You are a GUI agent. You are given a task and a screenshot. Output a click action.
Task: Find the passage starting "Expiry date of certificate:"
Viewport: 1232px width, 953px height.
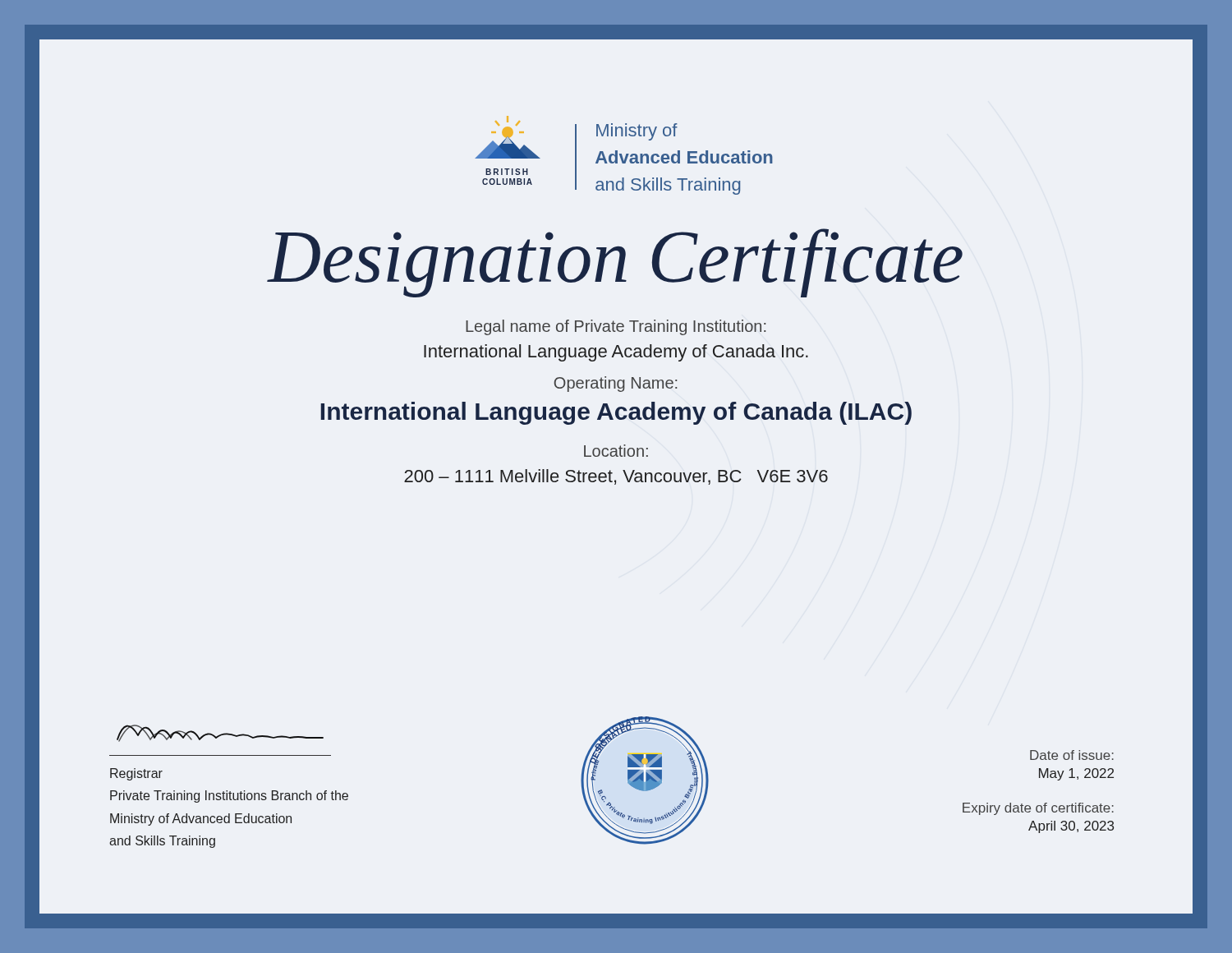[x=1038, y=808]
